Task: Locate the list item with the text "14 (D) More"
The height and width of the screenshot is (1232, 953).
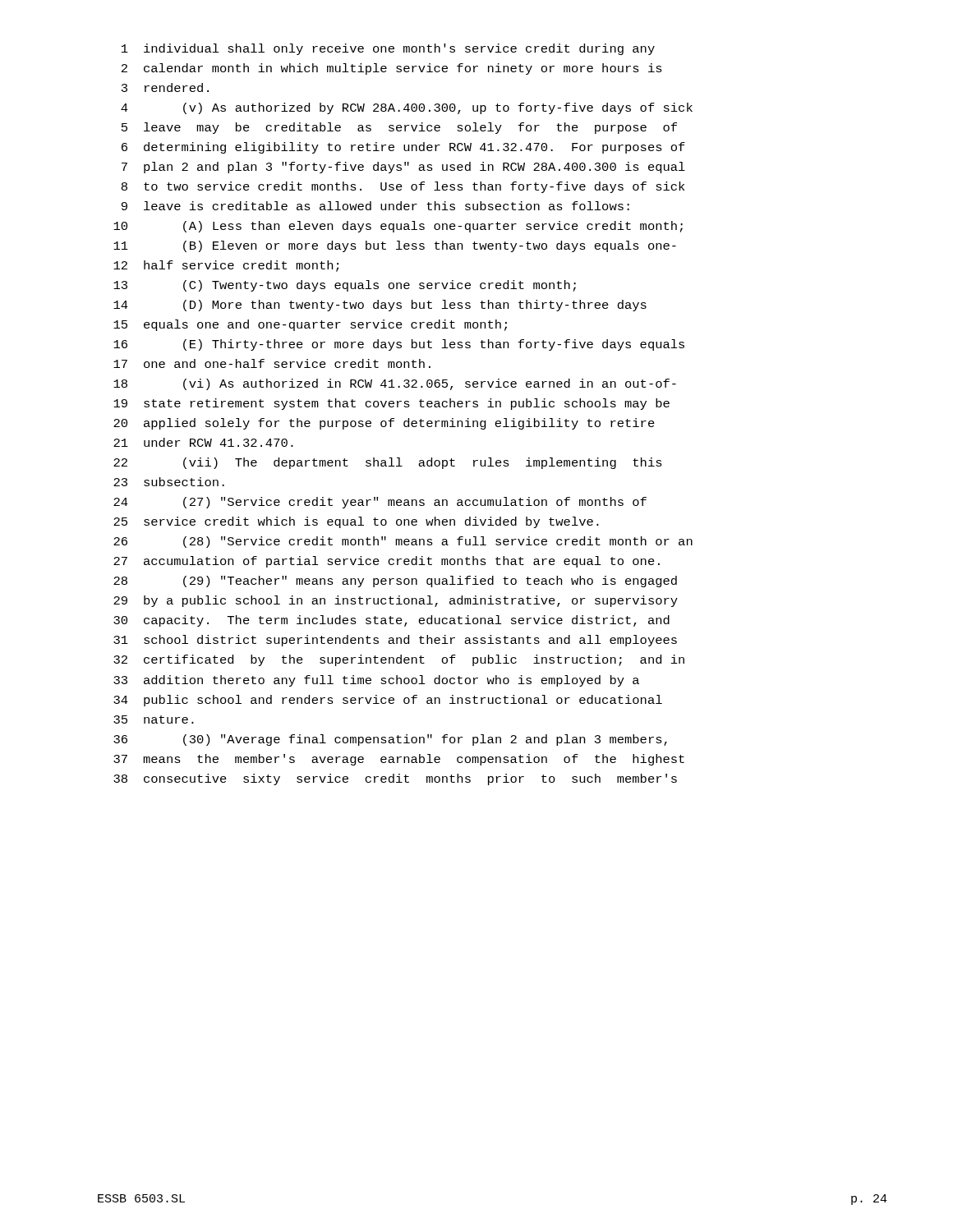Action: (492, 316)
